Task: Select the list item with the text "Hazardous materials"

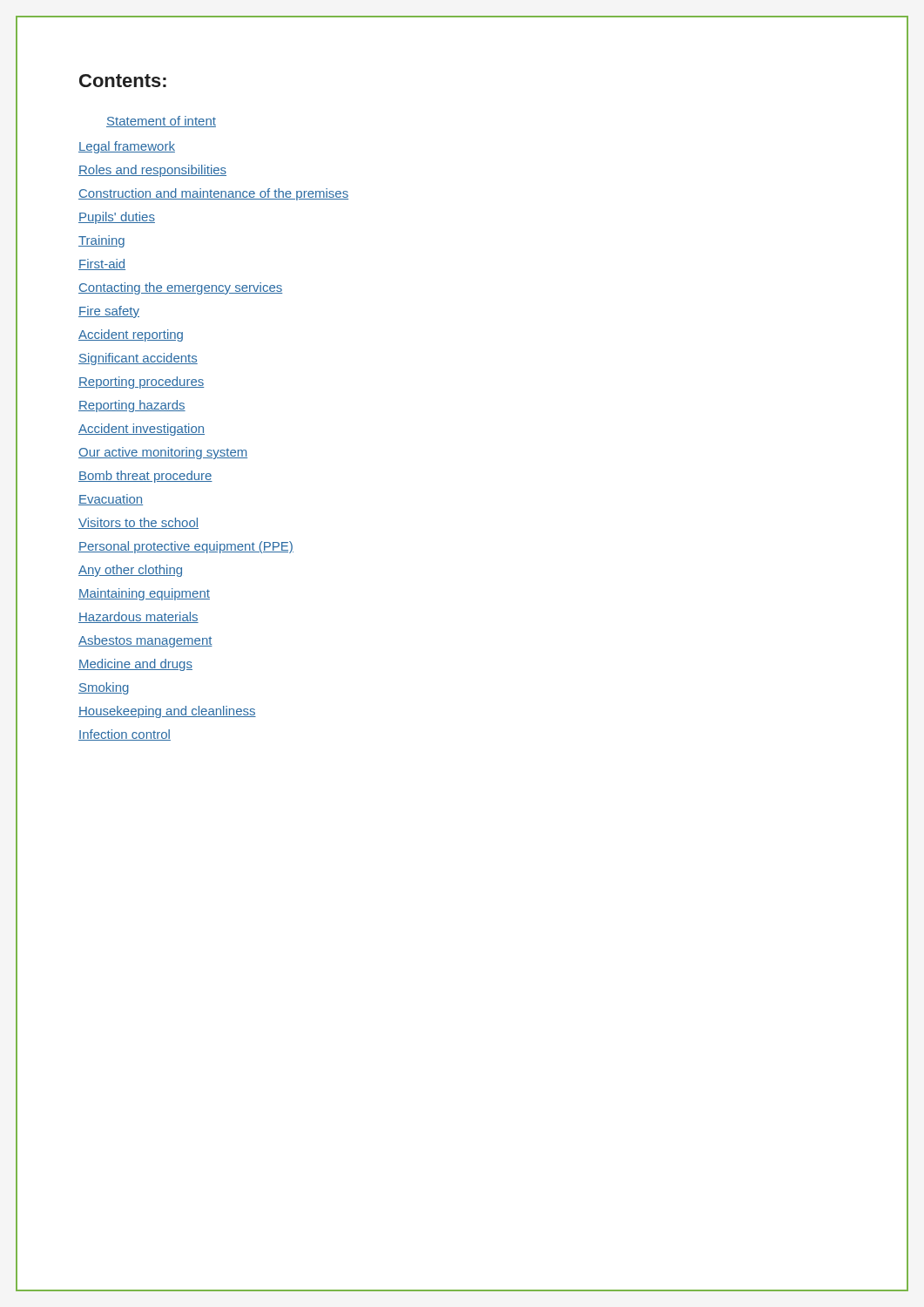Action: pyautogui.click(x=138, y=617)
